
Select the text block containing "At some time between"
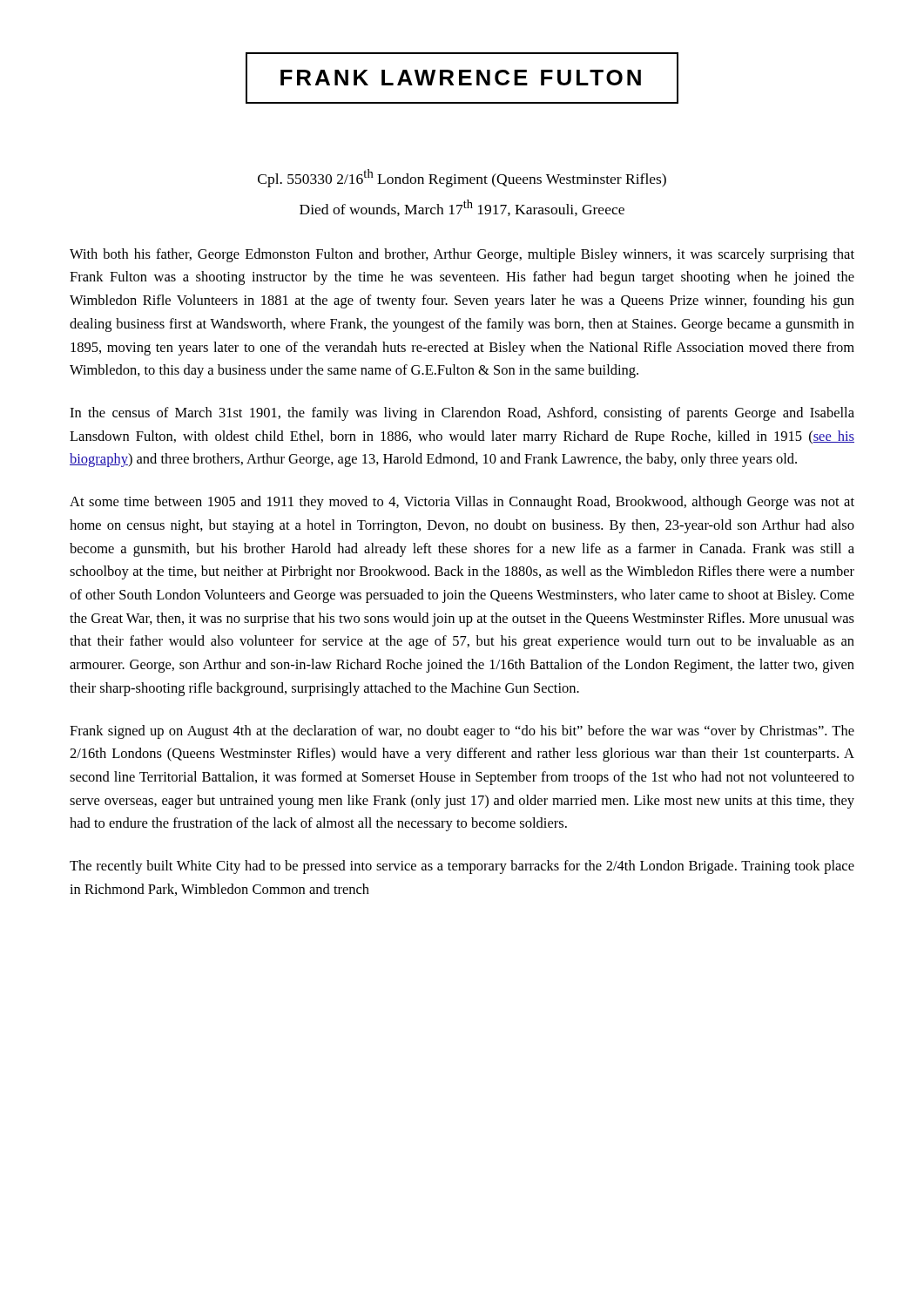[x=462, y=595]
